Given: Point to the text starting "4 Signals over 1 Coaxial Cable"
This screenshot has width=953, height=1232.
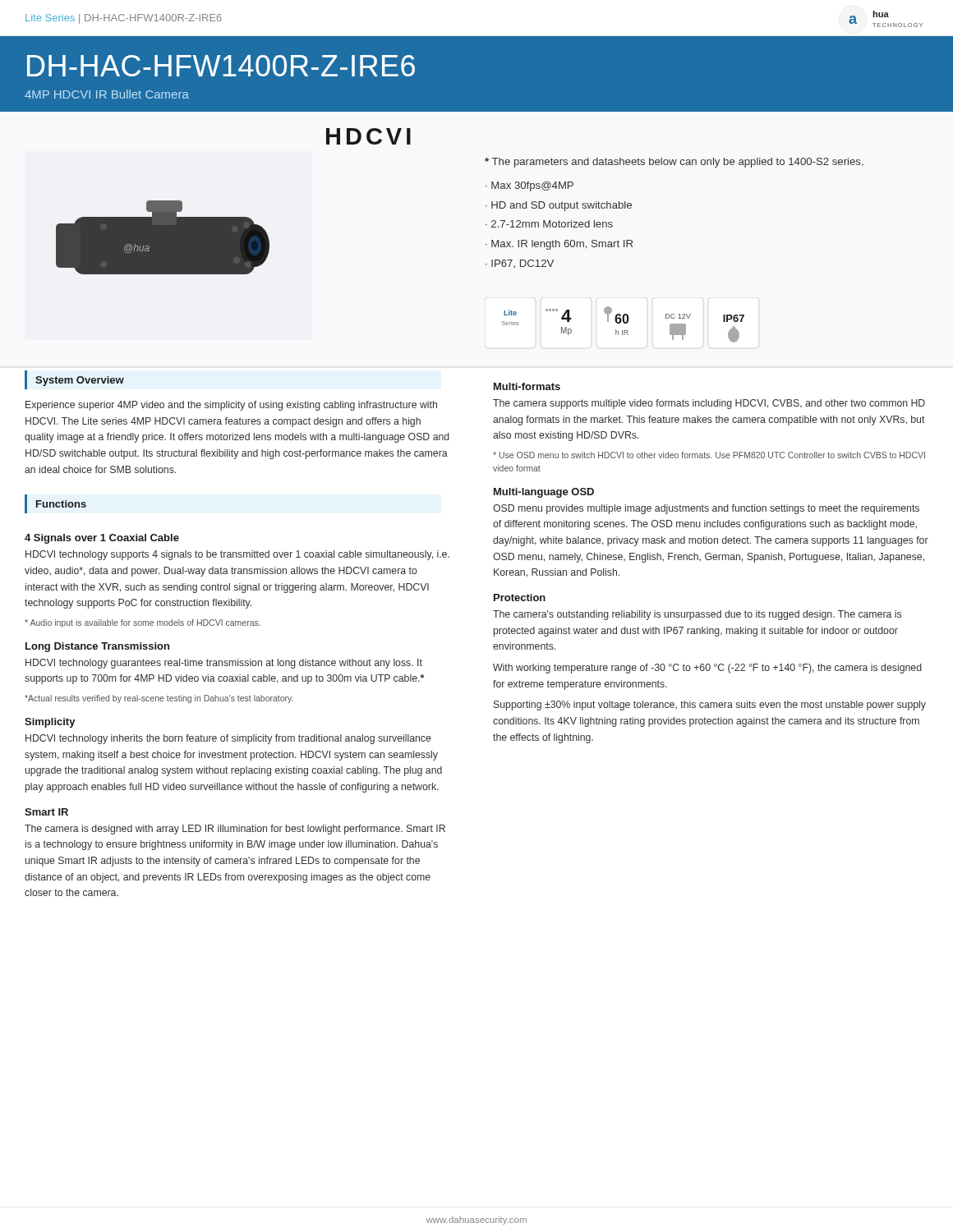Looking at the screenshot, I should pyautogui.click(x=102, y=539).
